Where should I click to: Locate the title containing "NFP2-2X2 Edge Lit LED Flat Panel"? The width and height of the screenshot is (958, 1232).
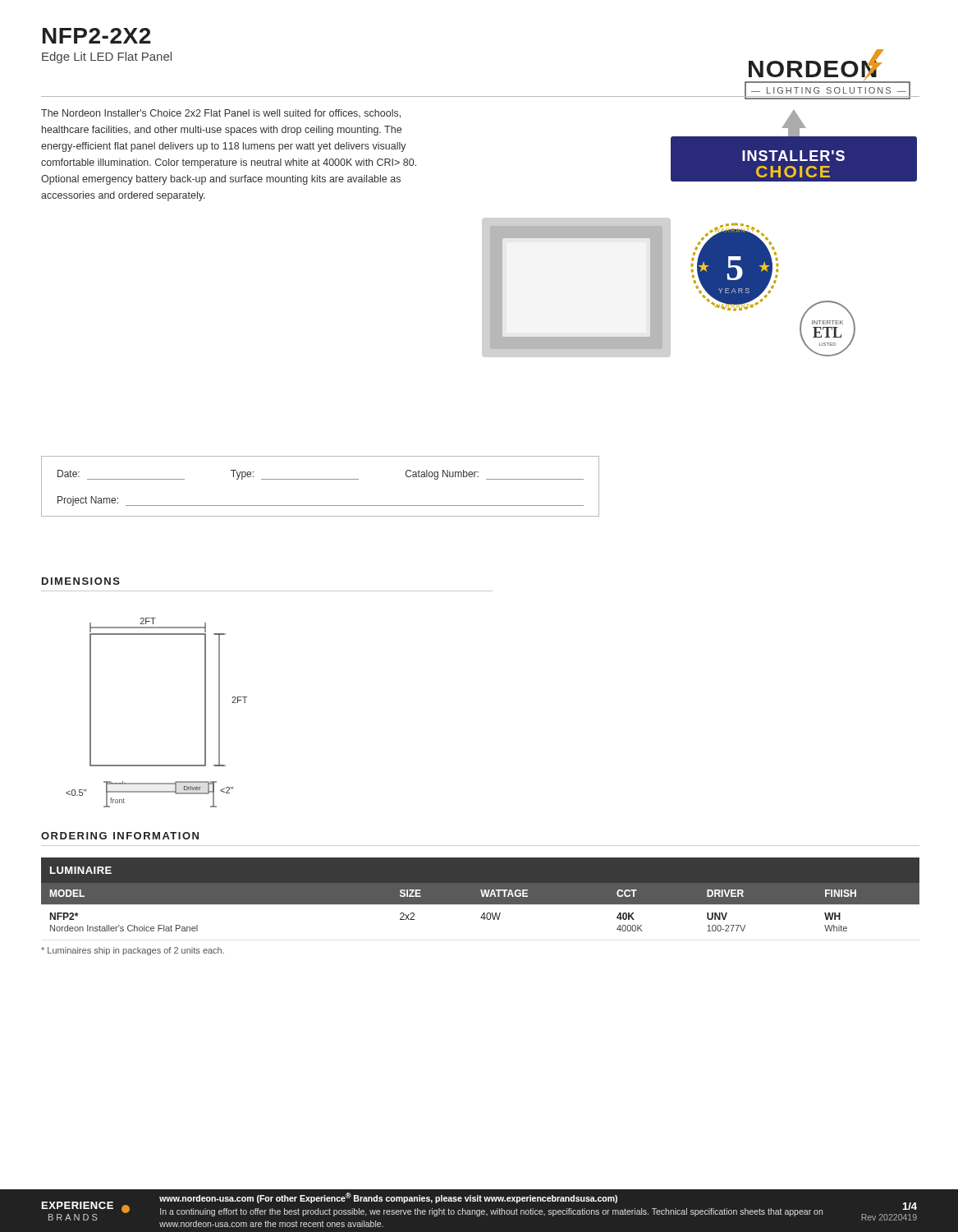[x=107, y=43]
